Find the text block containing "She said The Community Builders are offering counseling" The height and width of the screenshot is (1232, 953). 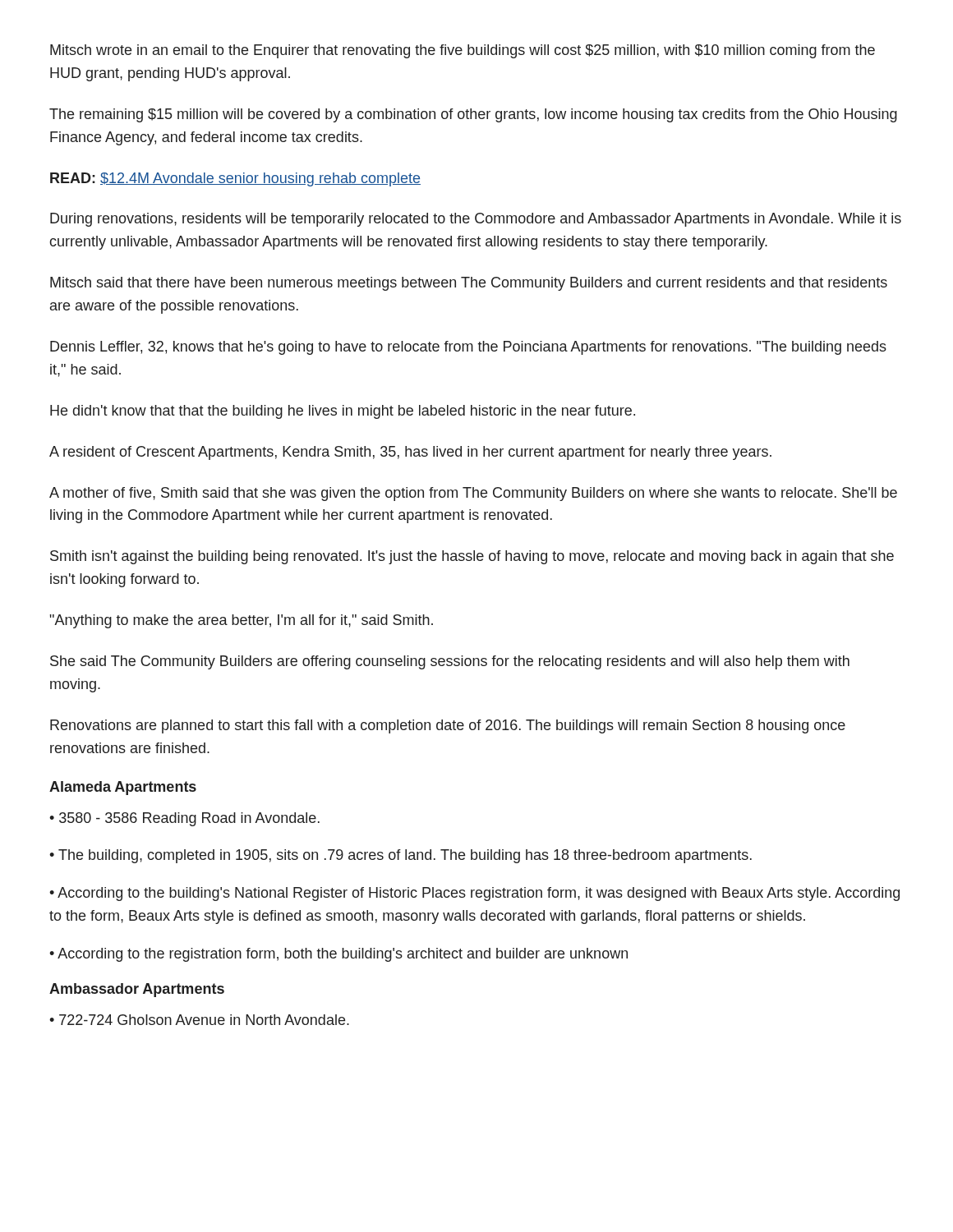[450, 673]
